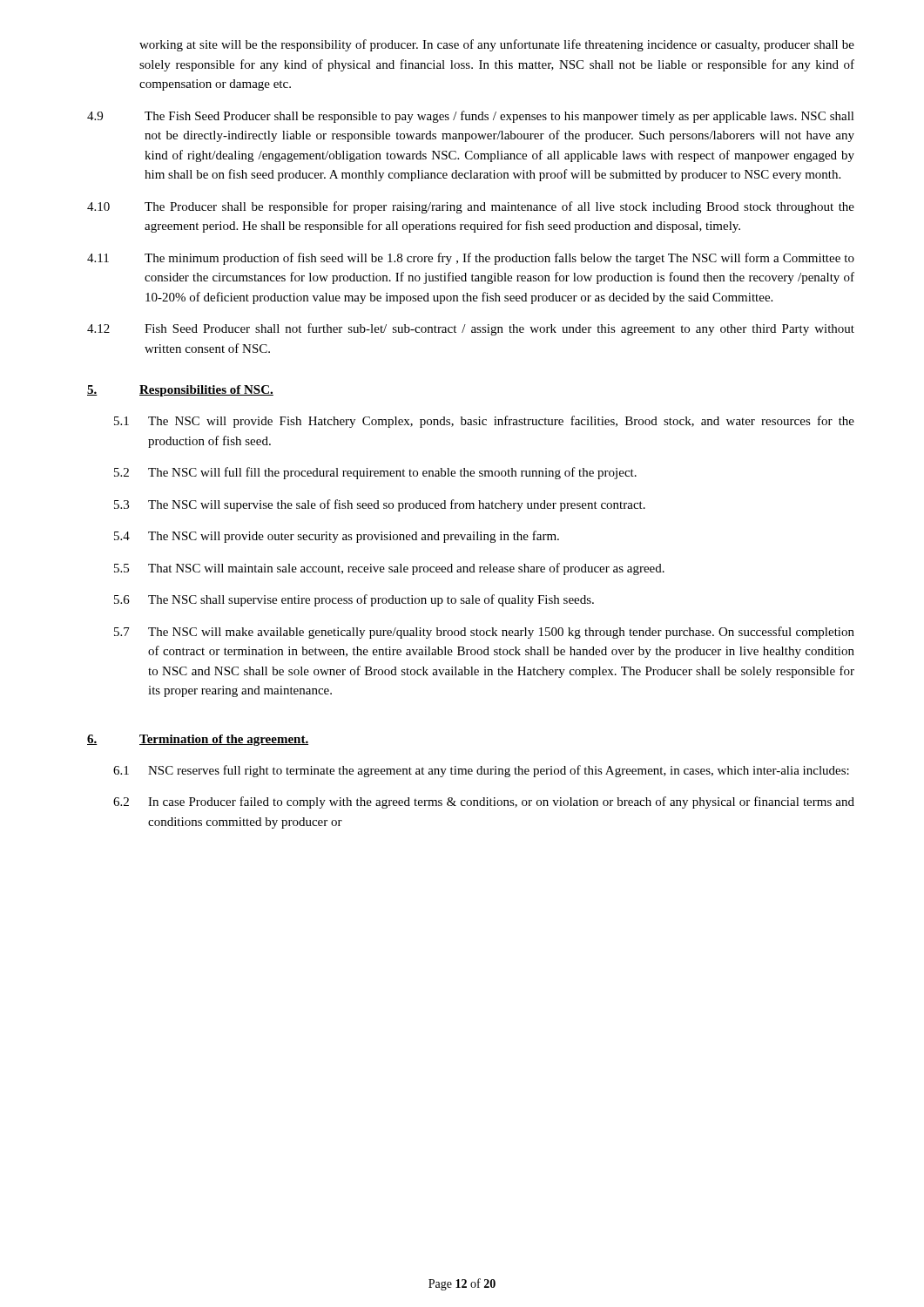Find the block on this page that starts "4.9 The Fish Seed Producer shall be"
The height and width of the screenshot is (1307, 924).
(471, 145)
